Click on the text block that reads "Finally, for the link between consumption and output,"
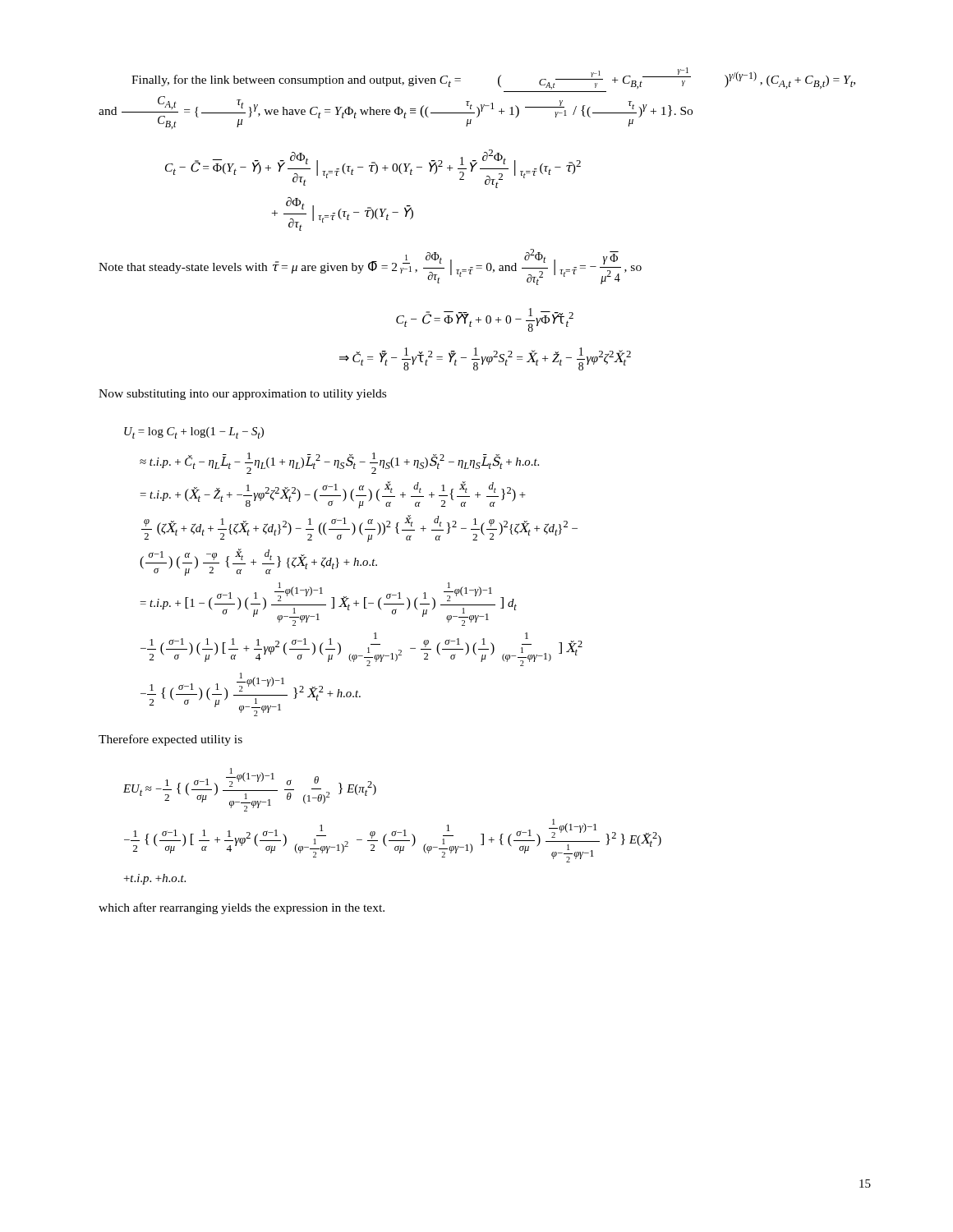This screenshot has width=953, height=1232. point(477,98)
